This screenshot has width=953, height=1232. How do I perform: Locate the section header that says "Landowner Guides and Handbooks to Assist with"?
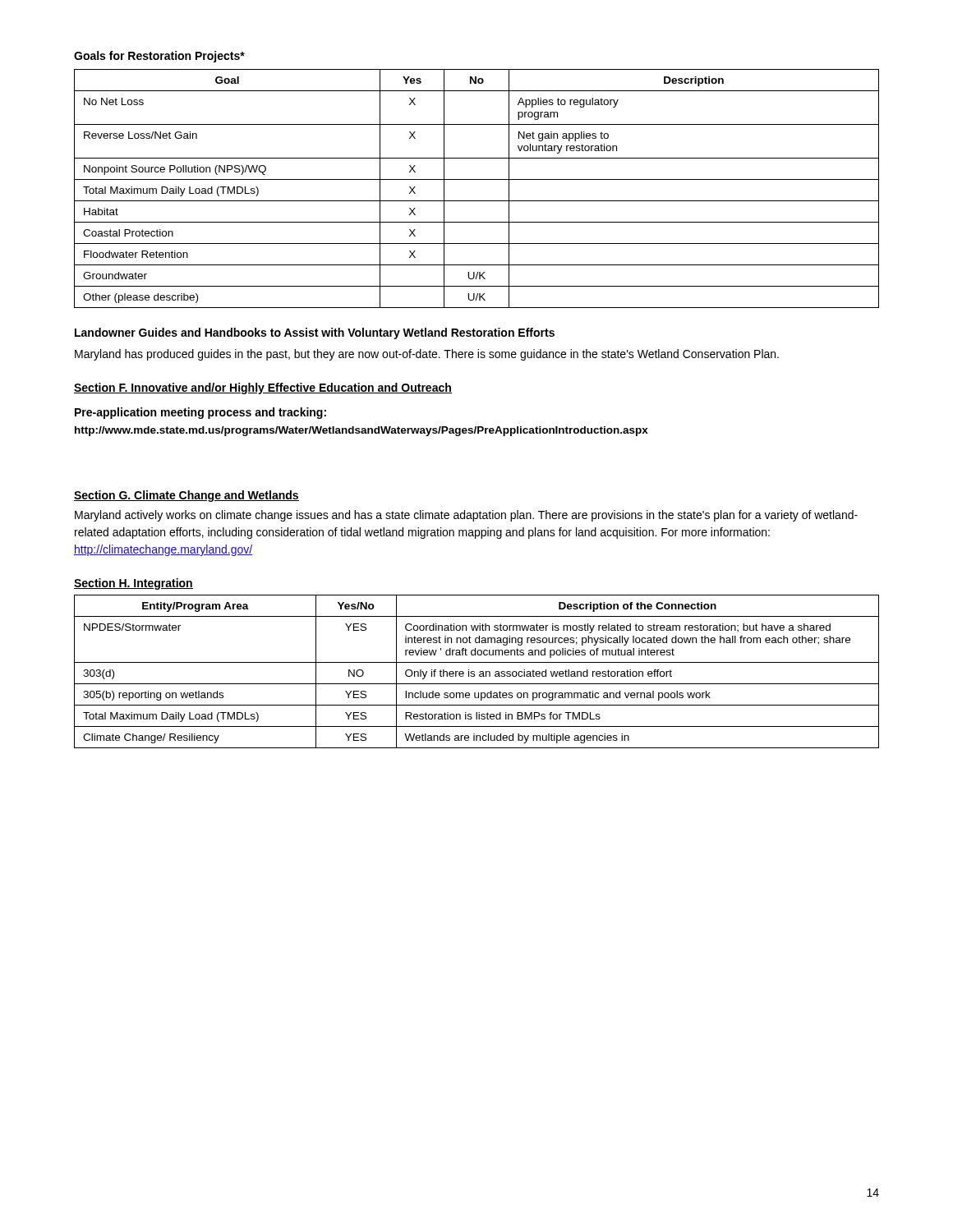point(314,333)
